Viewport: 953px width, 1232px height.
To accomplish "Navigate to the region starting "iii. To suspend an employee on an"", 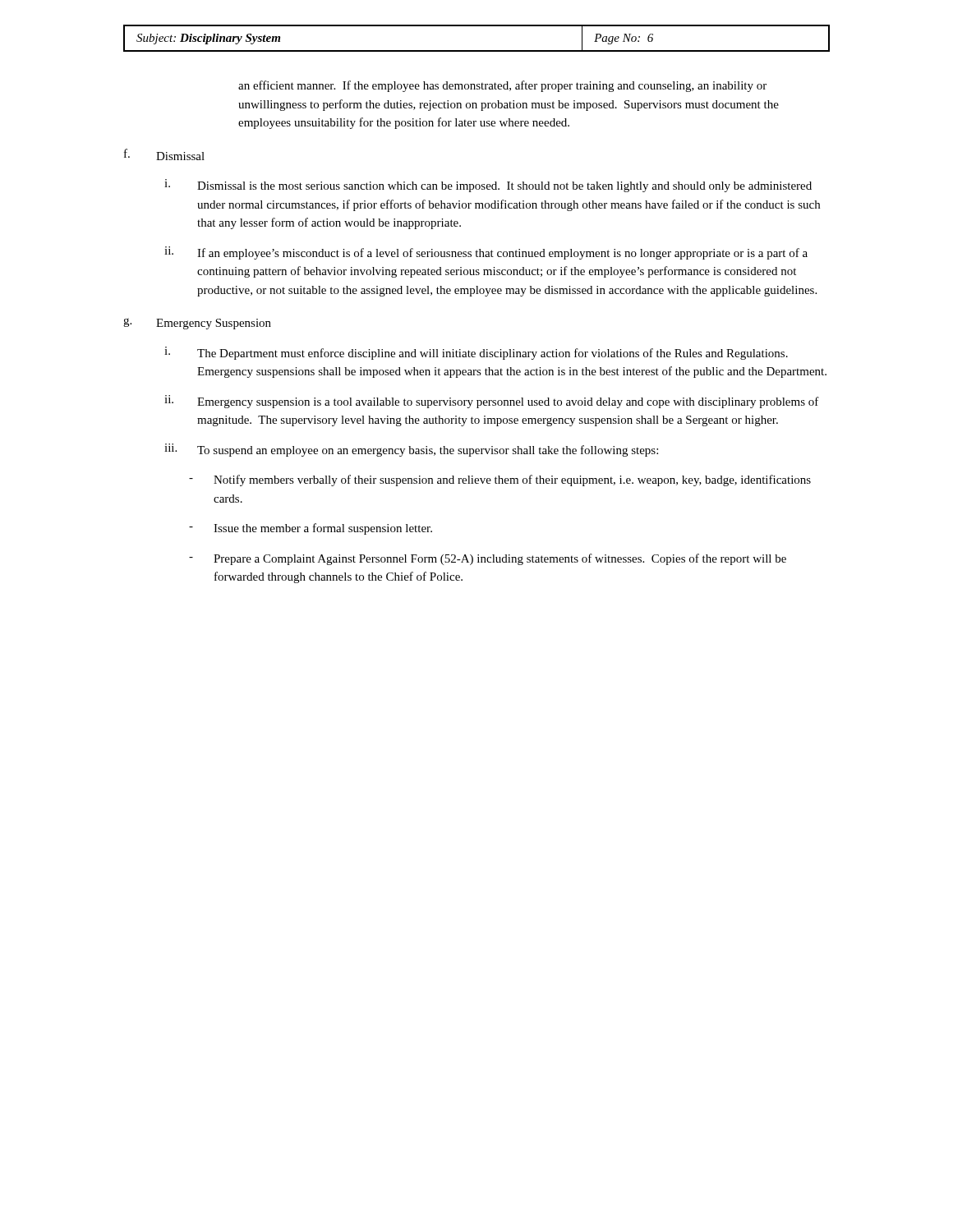I will pos(497,450).
